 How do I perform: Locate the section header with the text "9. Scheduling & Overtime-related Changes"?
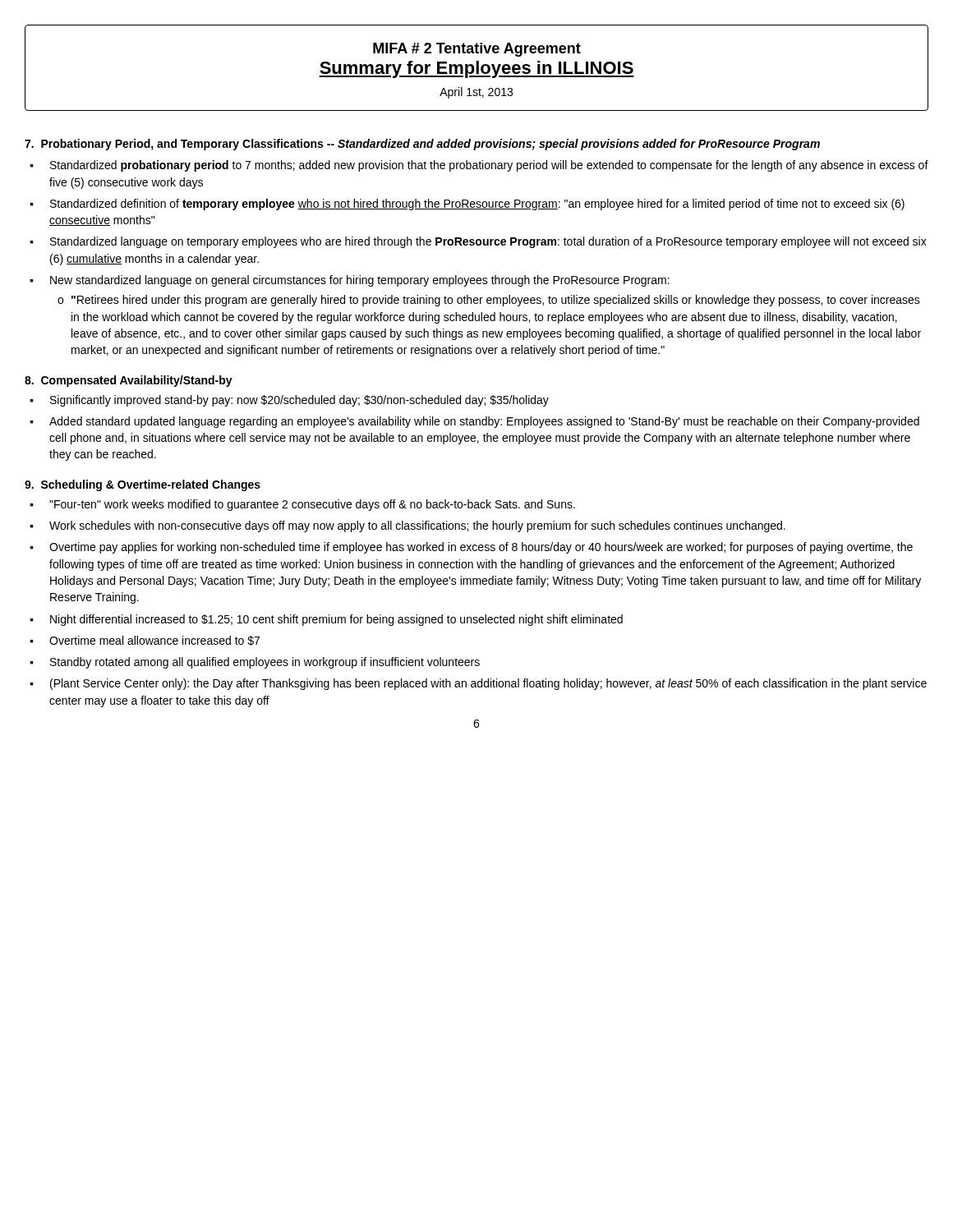tap(143, 484)
